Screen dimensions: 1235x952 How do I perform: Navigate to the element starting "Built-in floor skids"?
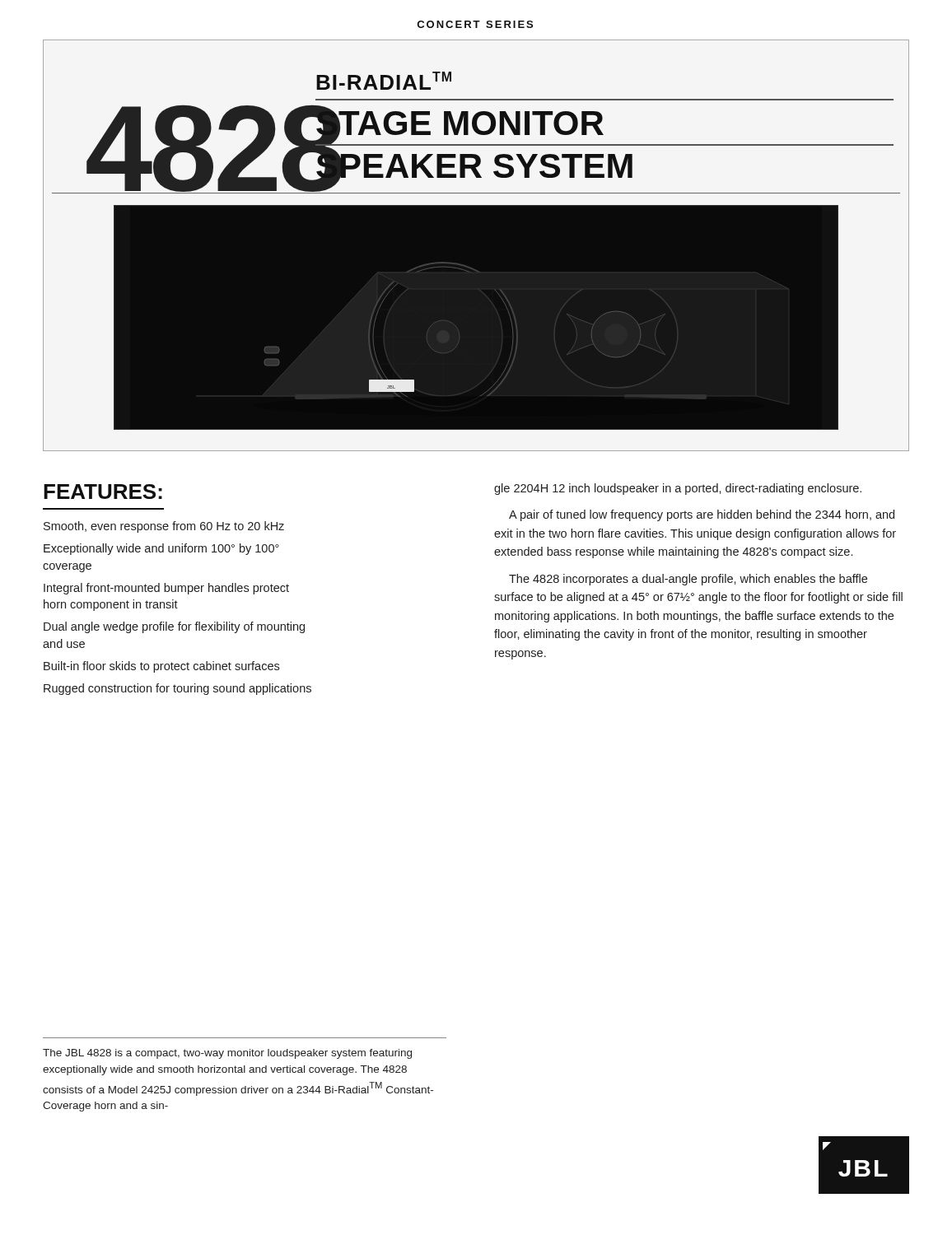(161, 666)
